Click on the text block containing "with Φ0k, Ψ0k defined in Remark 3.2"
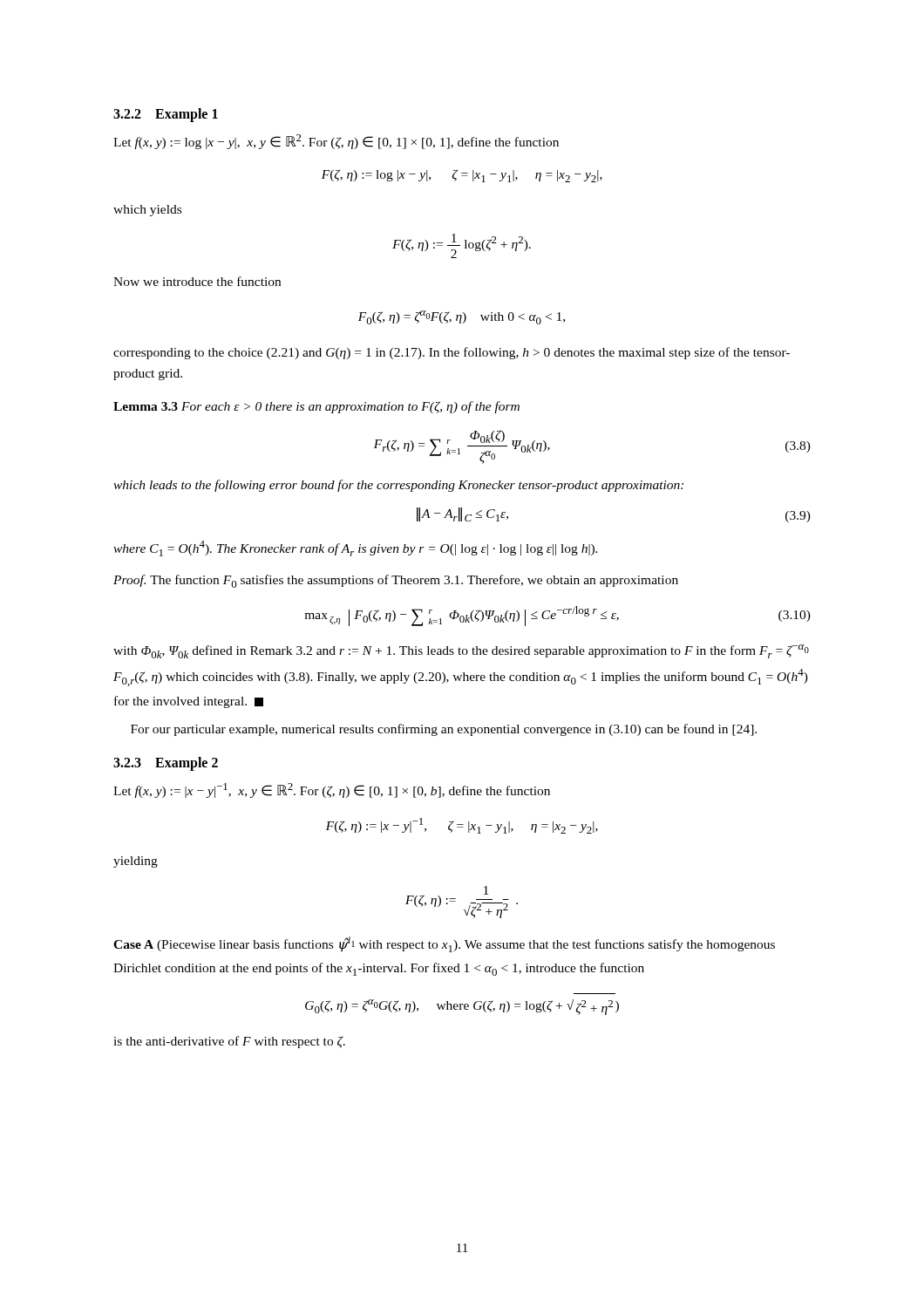 (461, 674)
